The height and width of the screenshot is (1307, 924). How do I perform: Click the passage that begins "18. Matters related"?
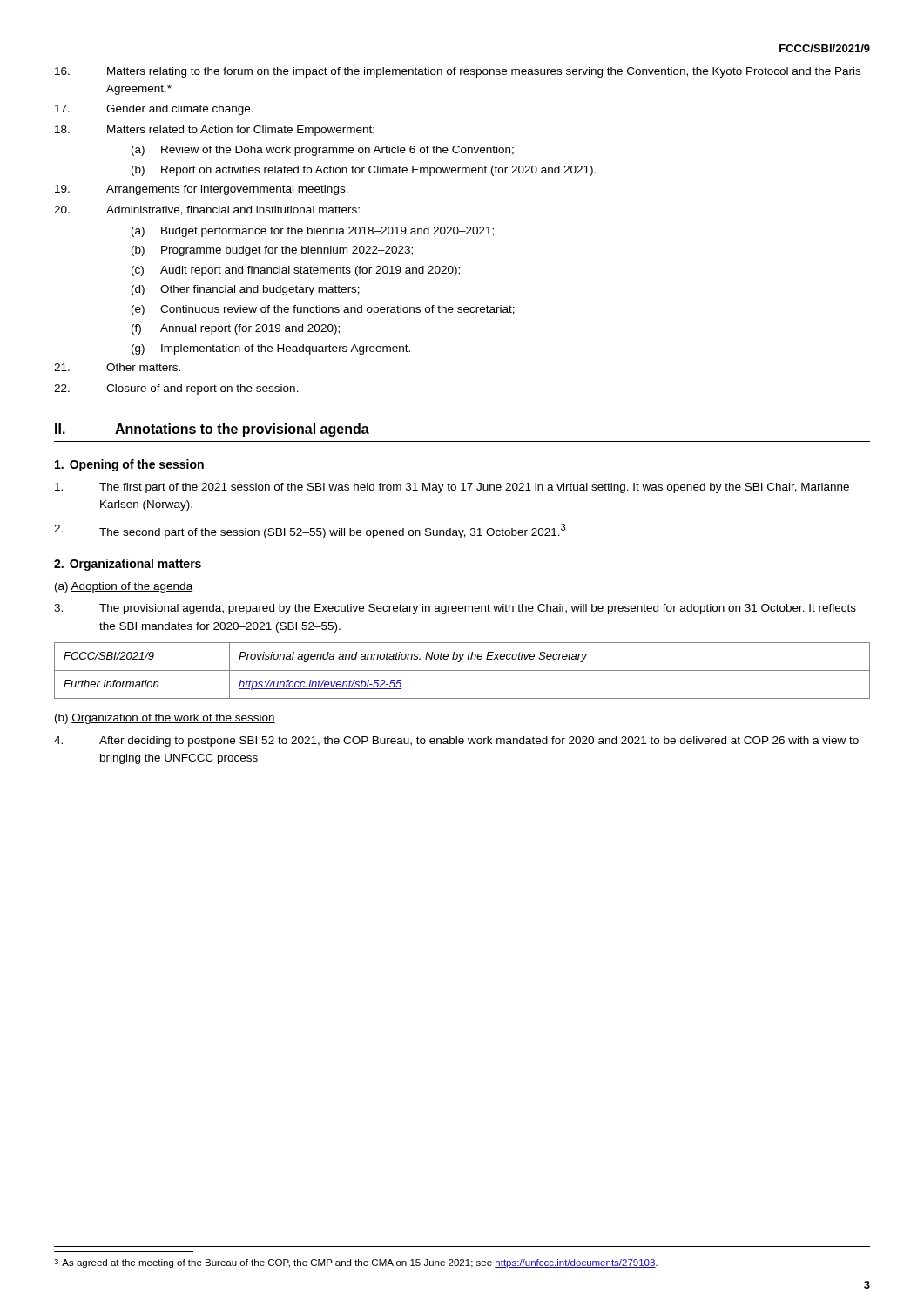click(215, 131)
